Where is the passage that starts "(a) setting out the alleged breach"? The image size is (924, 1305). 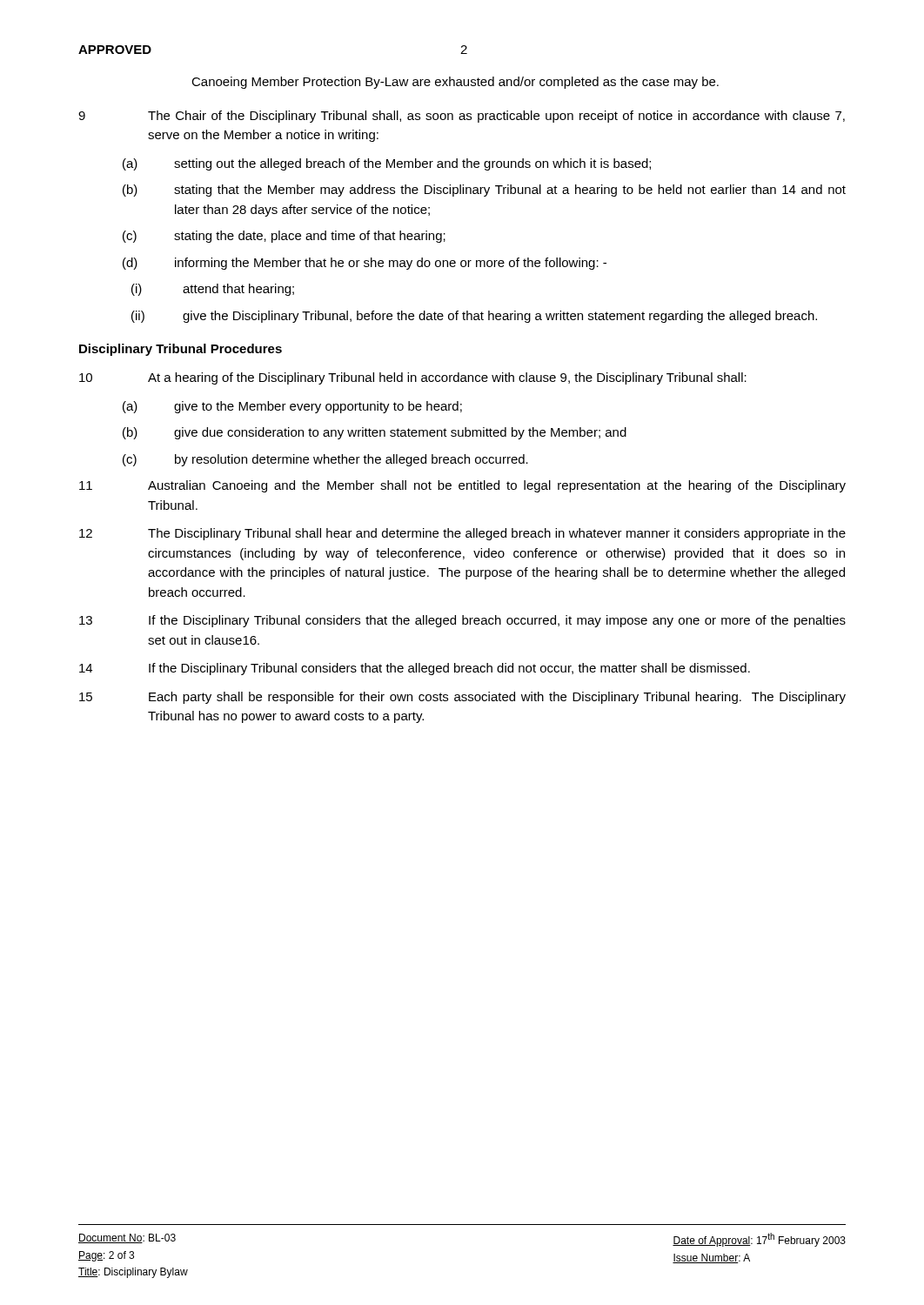pos(484,163)
